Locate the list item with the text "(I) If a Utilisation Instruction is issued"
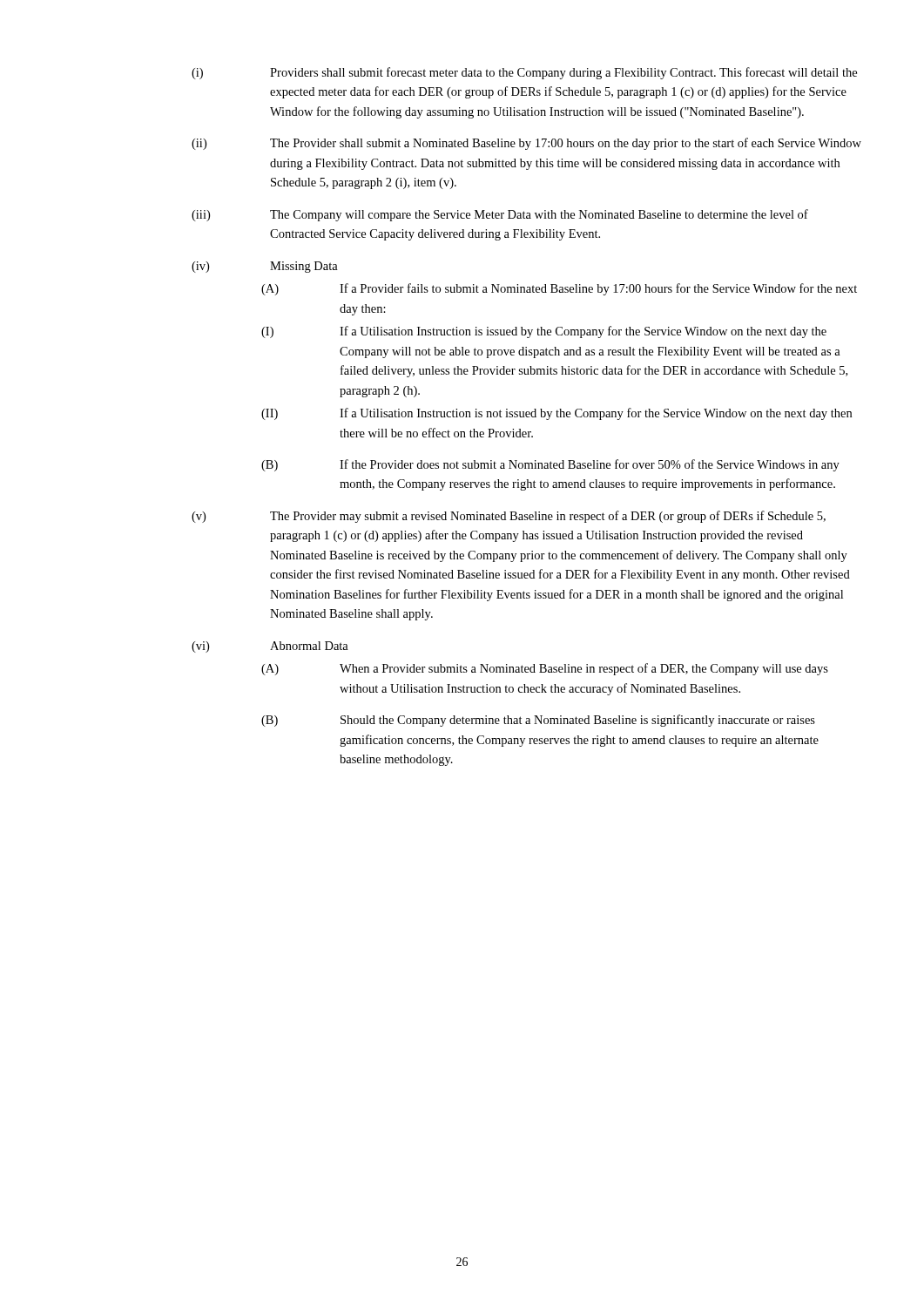Image resolution: width=924 pixels, height=1307 pixels. (561, 361)
